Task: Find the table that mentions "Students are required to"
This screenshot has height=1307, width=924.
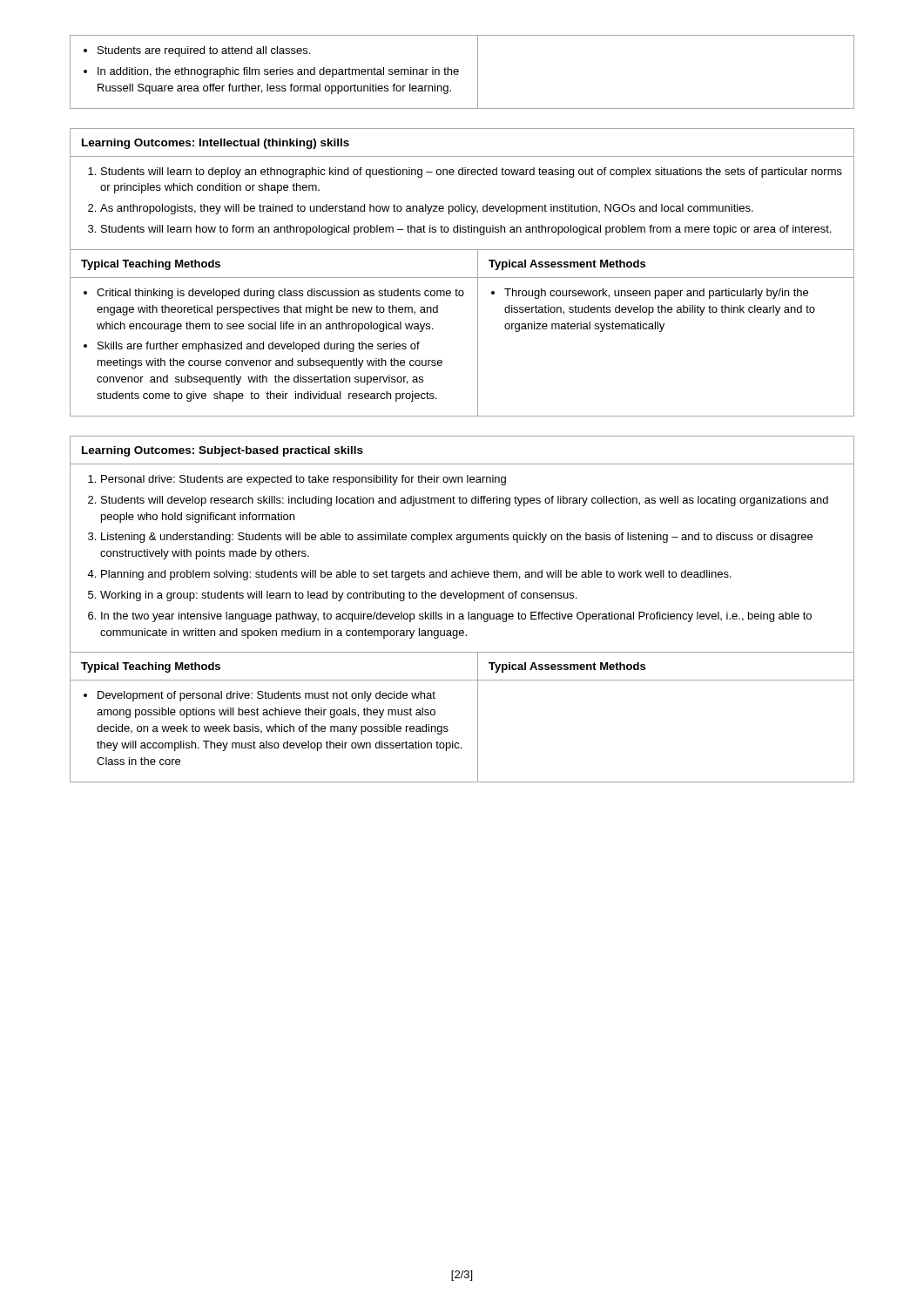Action: click(462, 72)
